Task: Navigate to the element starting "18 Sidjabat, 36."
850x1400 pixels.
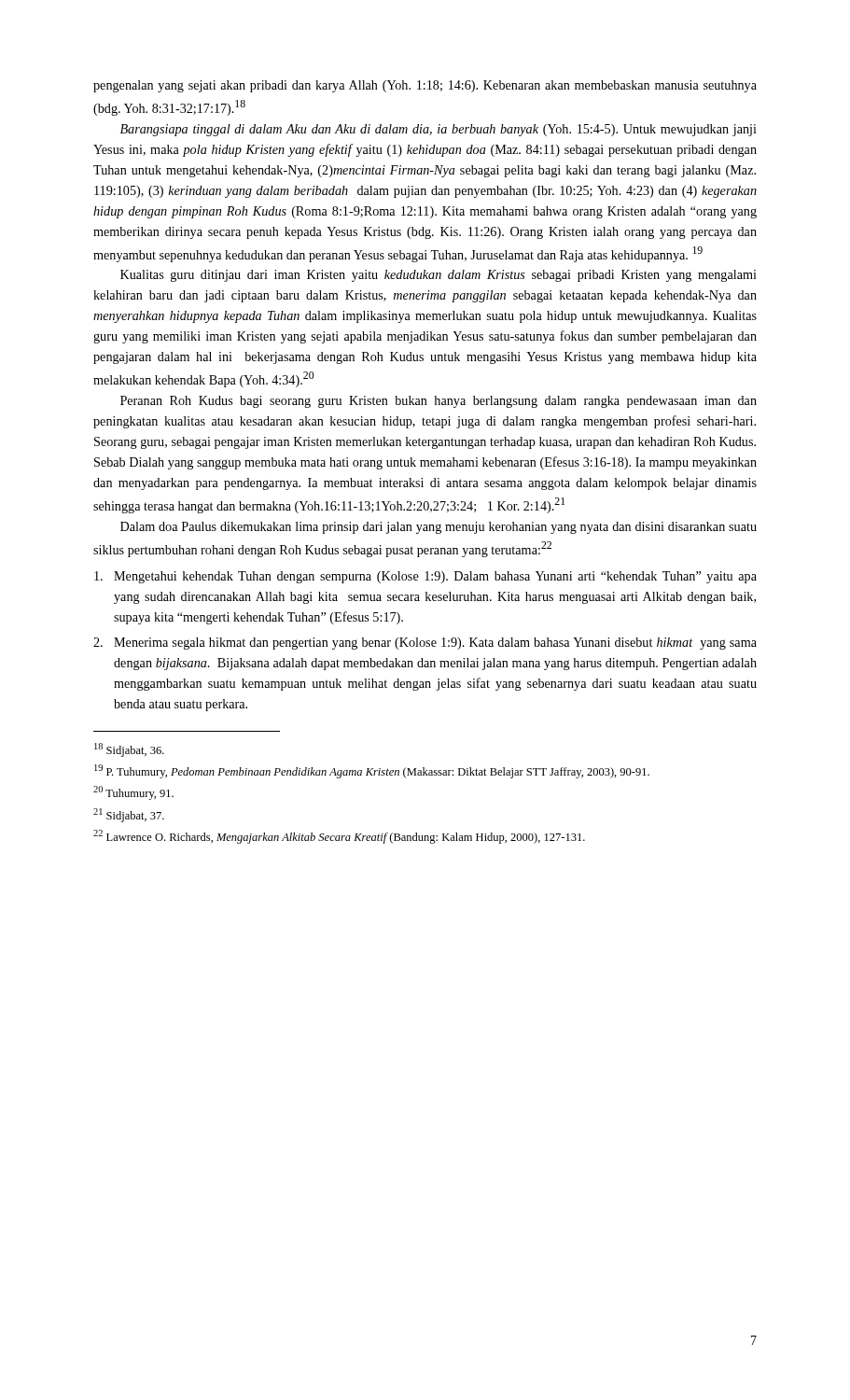Action: 129,750
